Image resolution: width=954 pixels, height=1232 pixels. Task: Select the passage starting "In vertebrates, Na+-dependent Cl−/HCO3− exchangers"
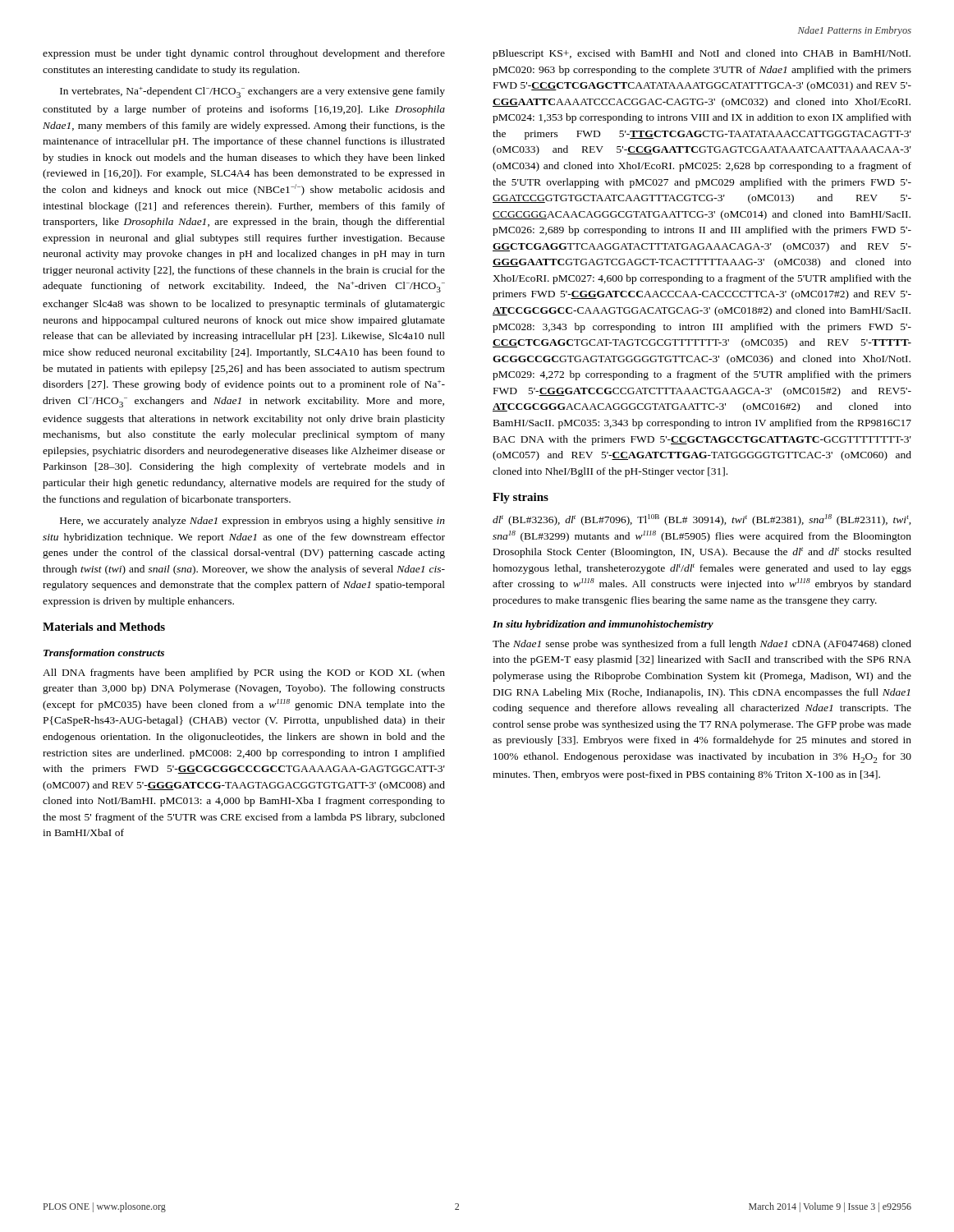click(x=244, y=295)
